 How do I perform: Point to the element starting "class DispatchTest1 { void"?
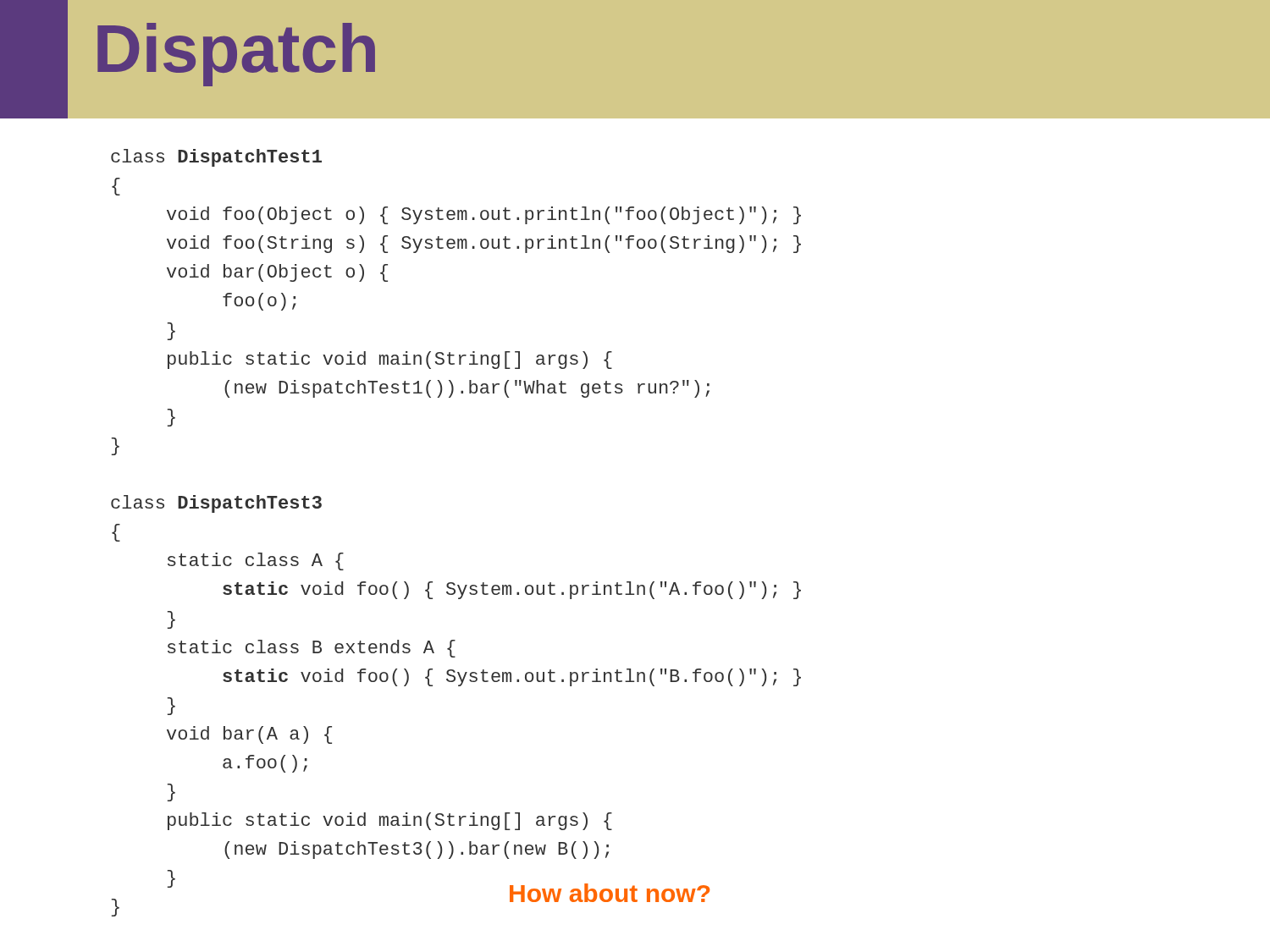point(216,158)
